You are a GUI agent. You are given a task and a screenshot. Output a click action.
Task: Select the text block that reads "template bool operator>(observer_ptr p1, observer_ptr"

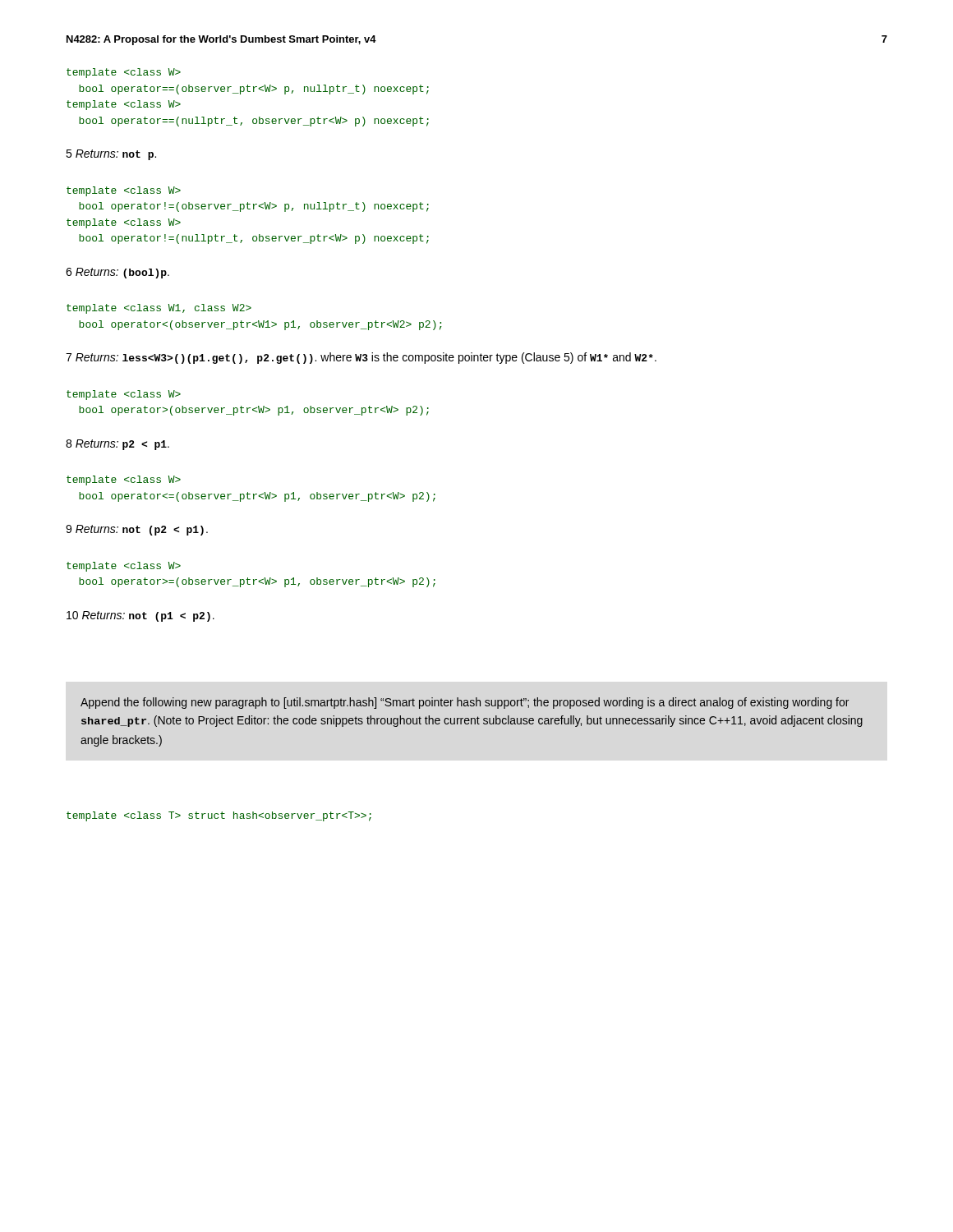(124, 395)
